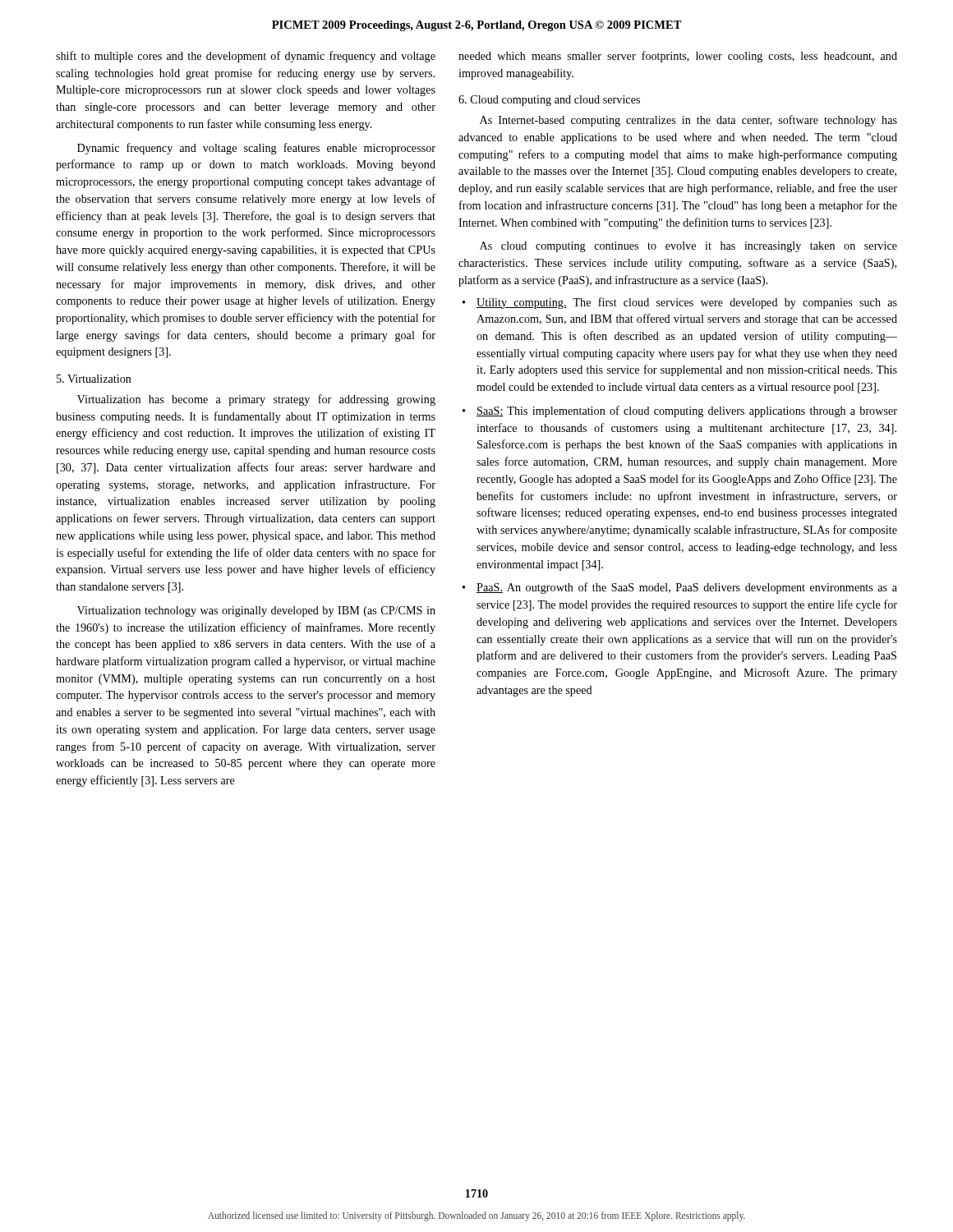This screenshot has height=1232, width=953.
Task: Locate the region starting "Utility computing. The first cloud services were"
Action: click(687, 344)
